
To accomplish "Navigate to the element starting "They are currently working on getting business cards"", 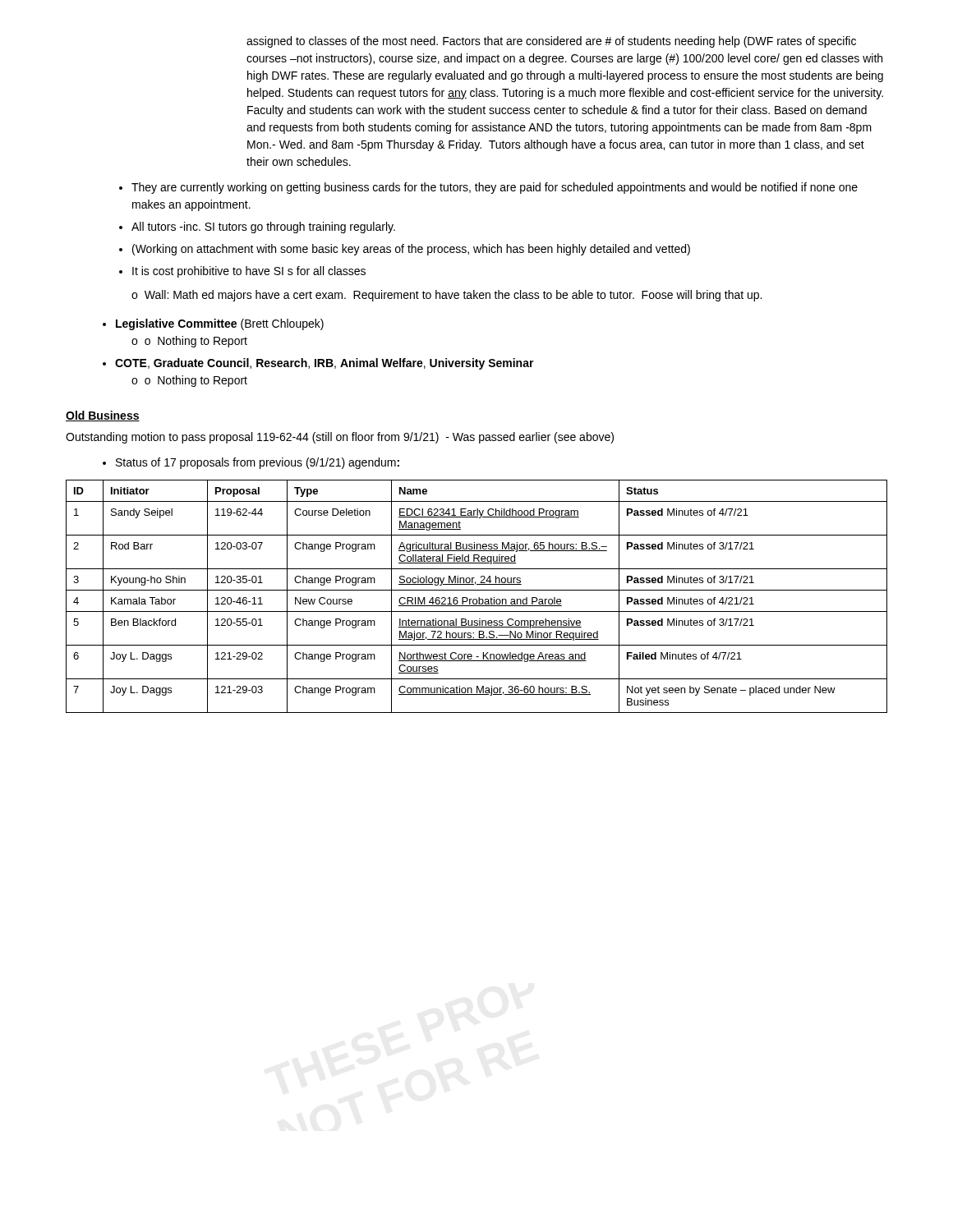I will 495,196.
